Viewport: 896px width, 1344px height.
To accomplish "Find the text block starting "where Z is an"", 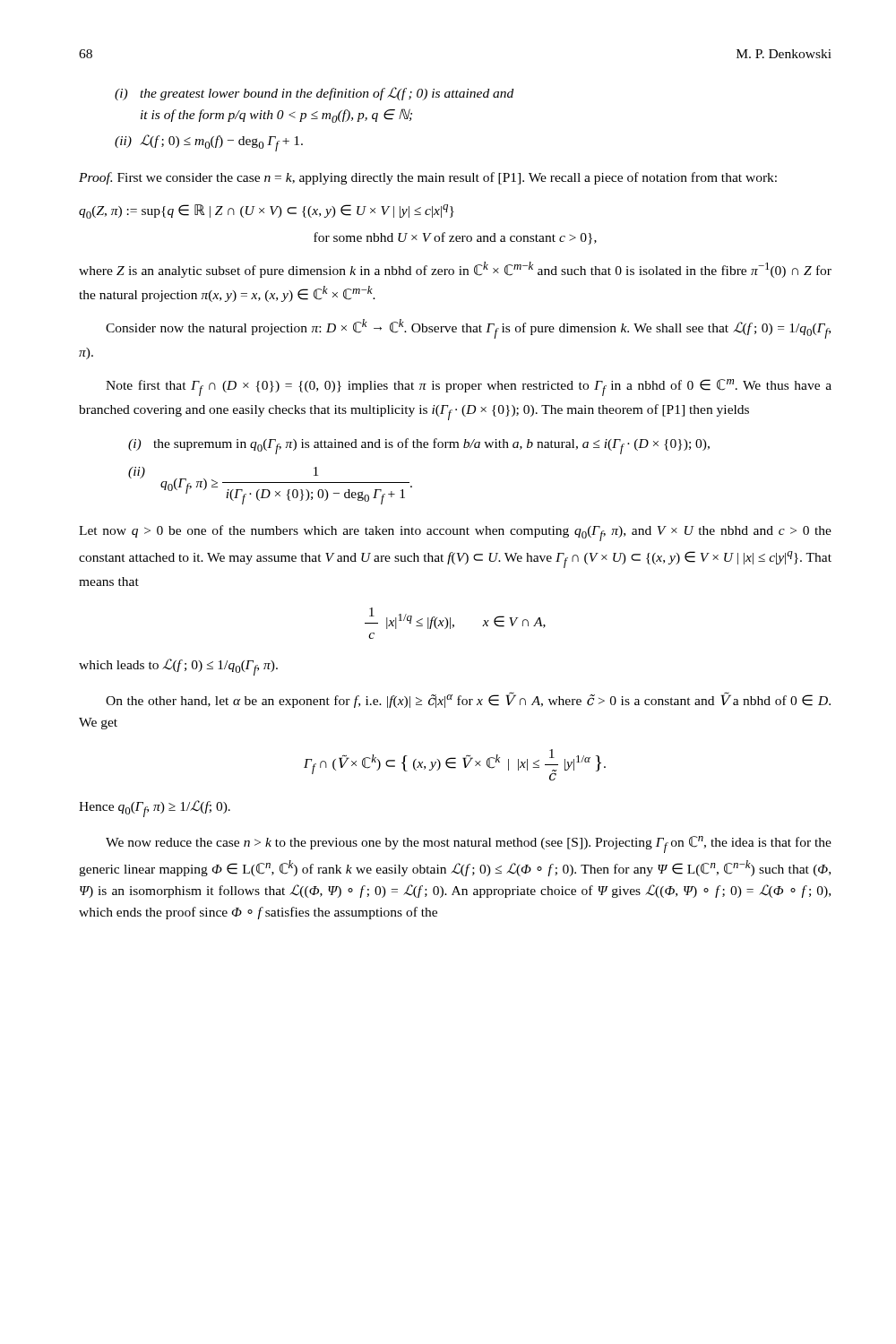I will [x=455, y=280].
